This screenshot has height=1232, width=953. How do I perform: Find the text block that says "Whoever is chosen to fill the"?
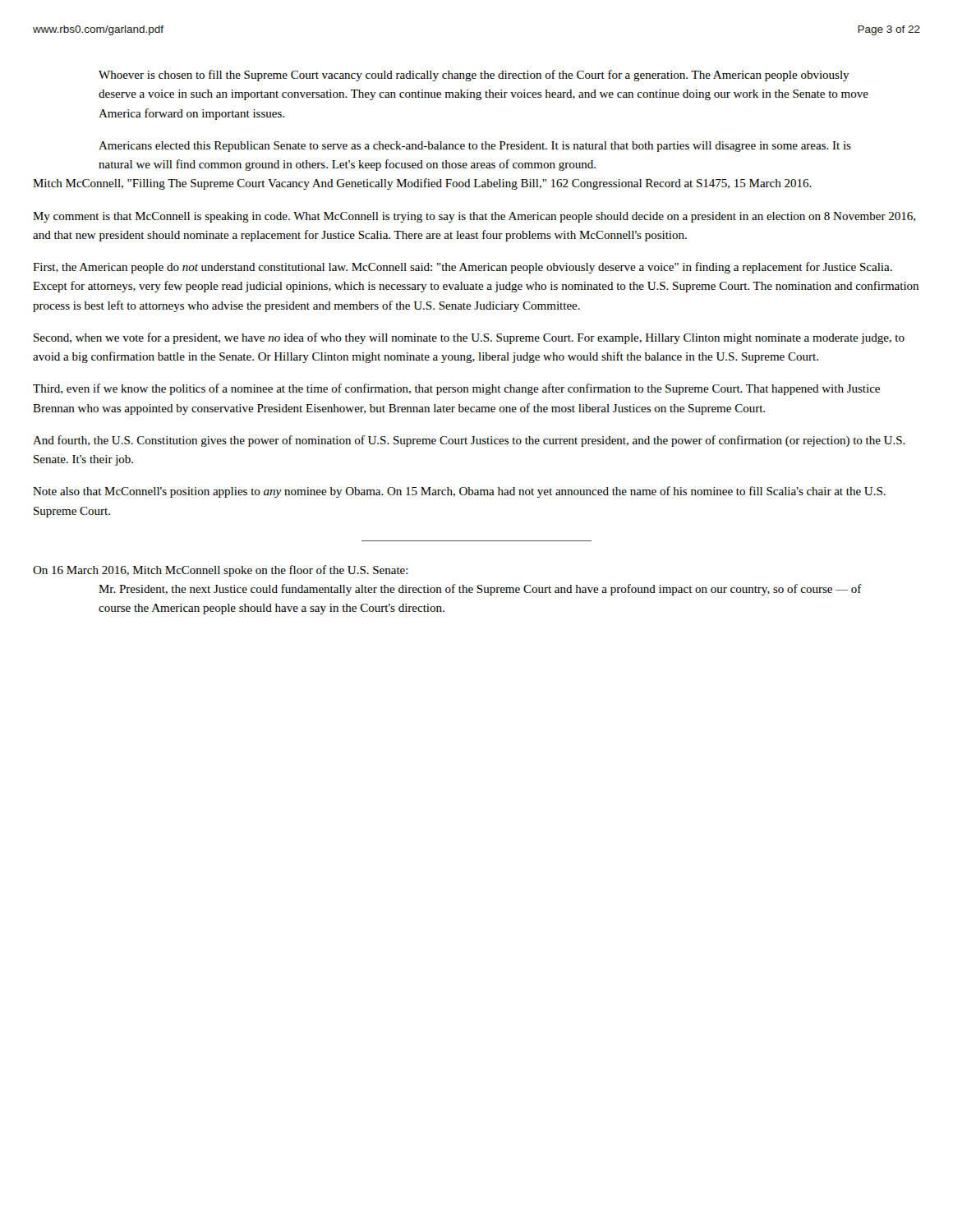click(483, 94)
